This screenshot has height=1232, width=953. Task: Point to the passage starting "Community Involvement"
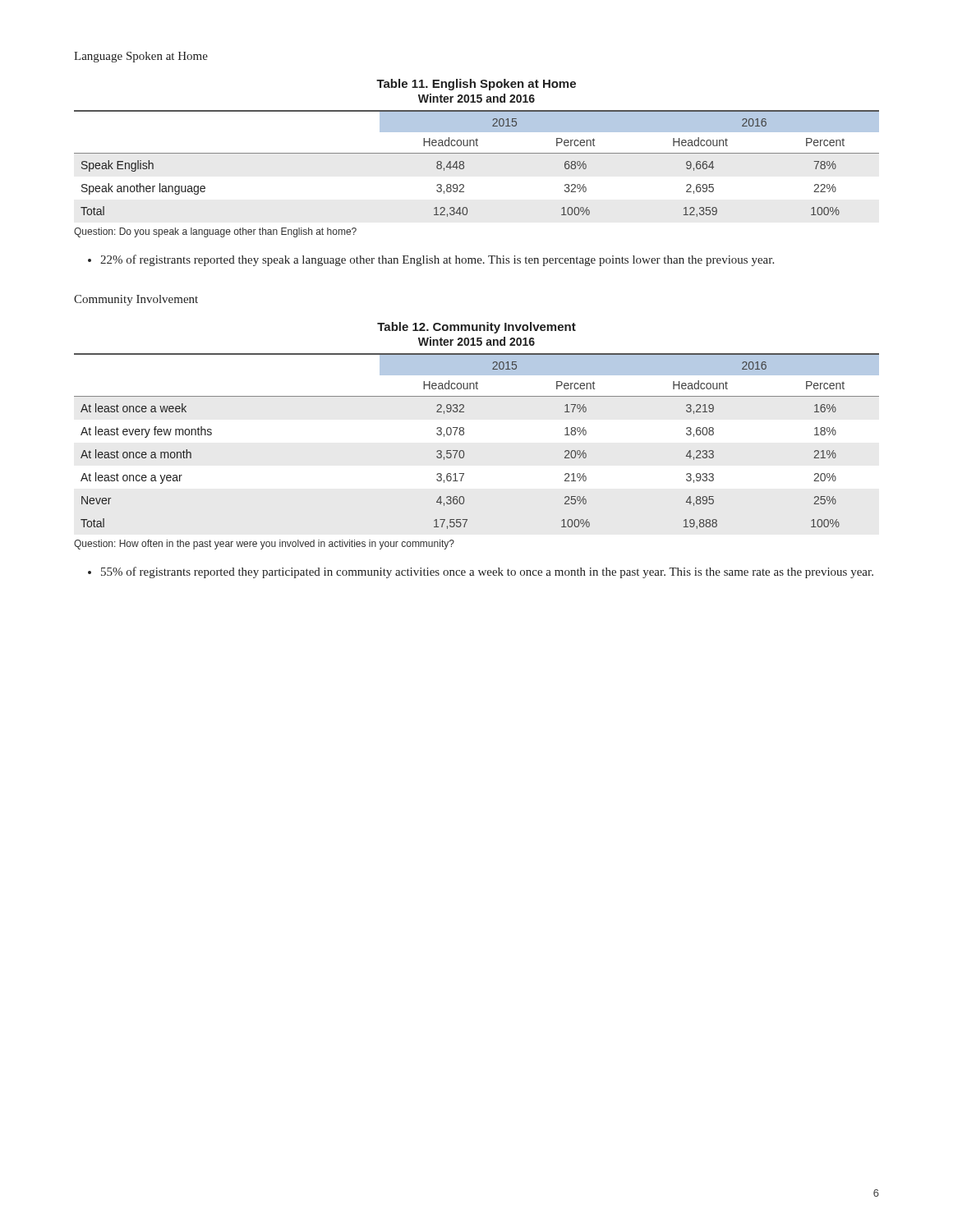136,299
